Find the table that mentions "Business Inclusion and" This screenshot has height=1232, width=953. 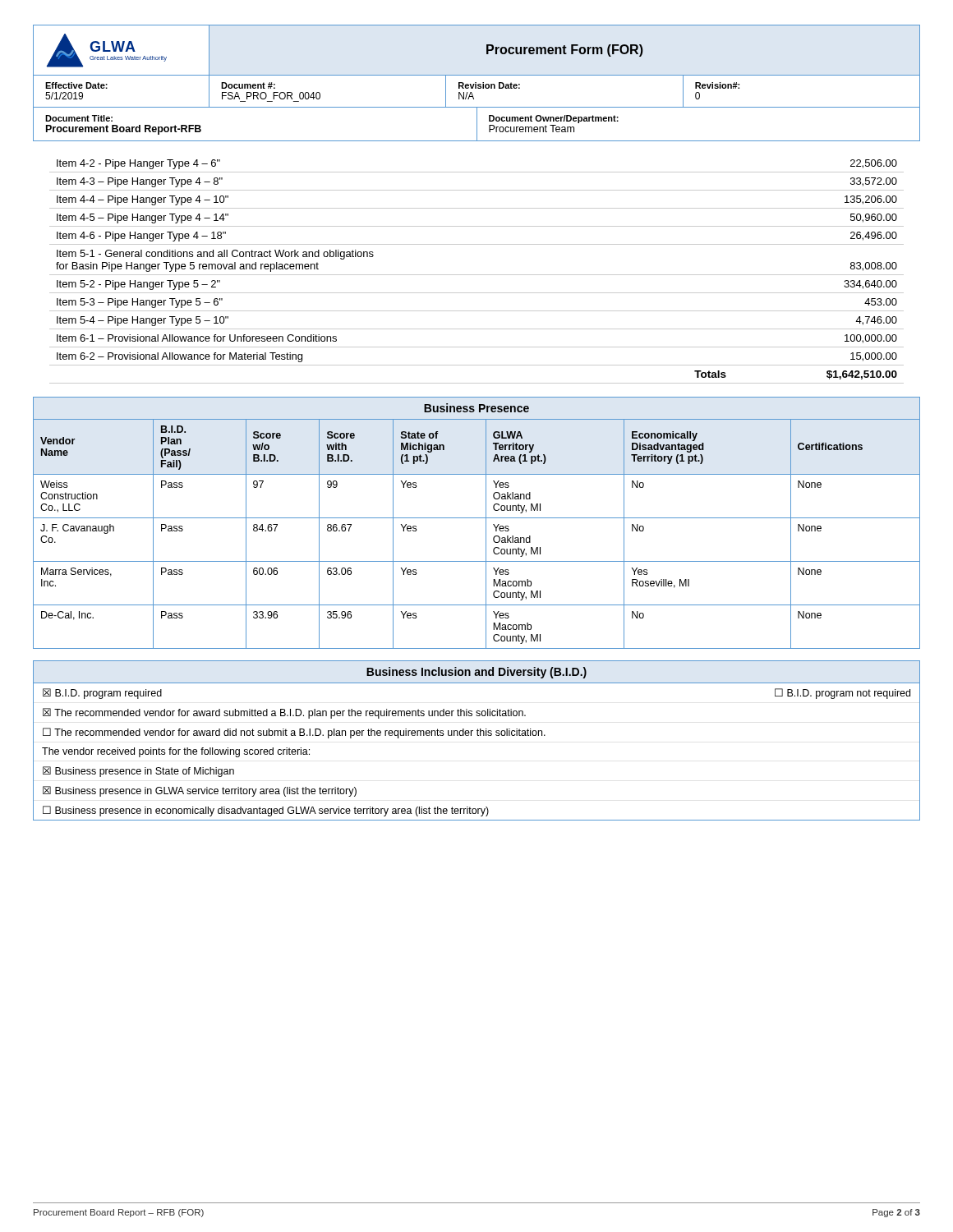476,740
